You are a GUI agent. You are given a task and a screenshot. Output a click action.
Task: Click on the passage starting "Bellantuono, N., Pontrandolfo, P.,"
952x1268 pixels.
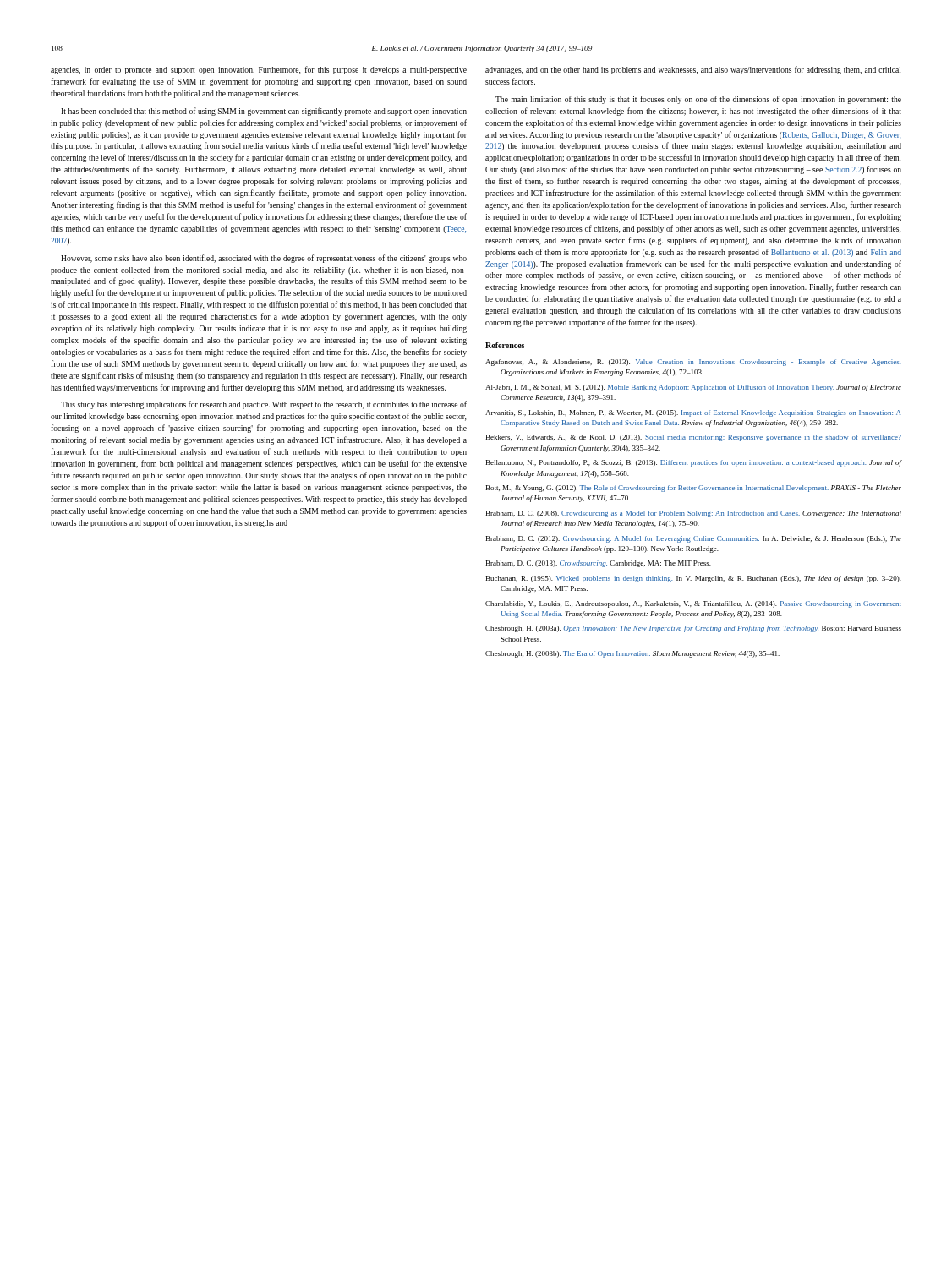pos(693,468)
